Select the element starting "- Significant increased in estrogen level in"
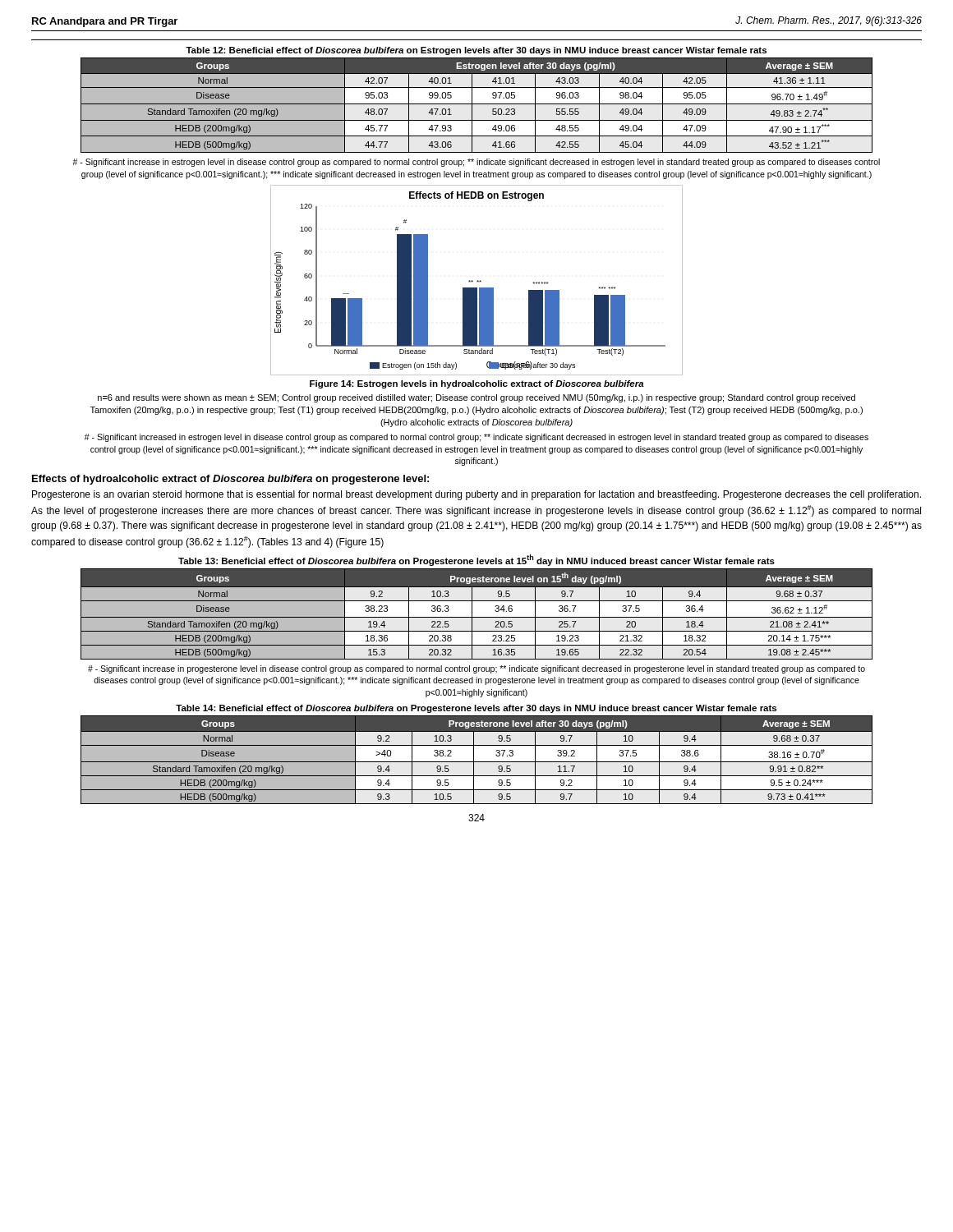The image size is (953, 1232). pyautogui.click(x=476, y=449)
